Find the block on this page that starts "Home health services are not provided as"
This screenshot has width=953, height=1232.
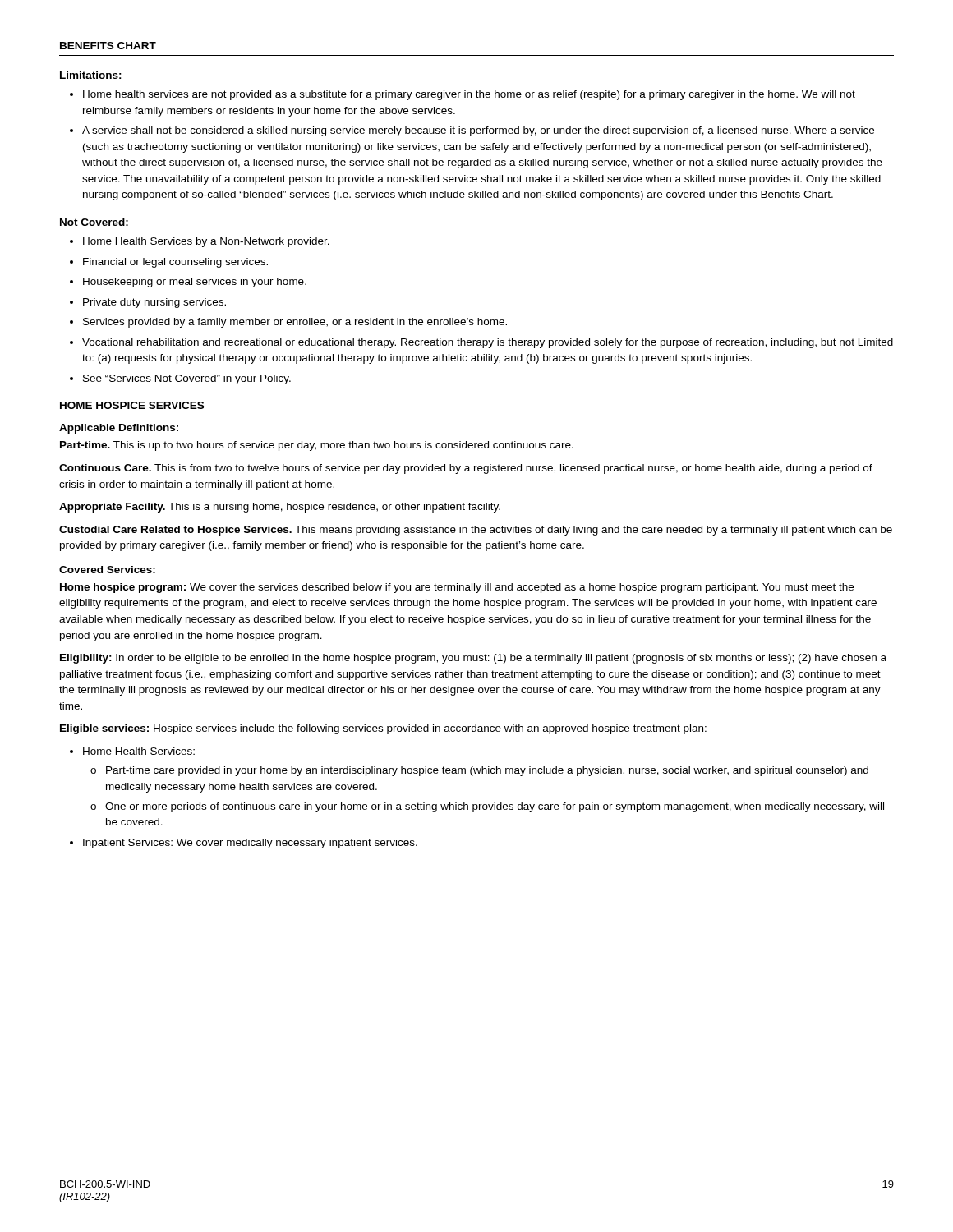pos(476,145)
